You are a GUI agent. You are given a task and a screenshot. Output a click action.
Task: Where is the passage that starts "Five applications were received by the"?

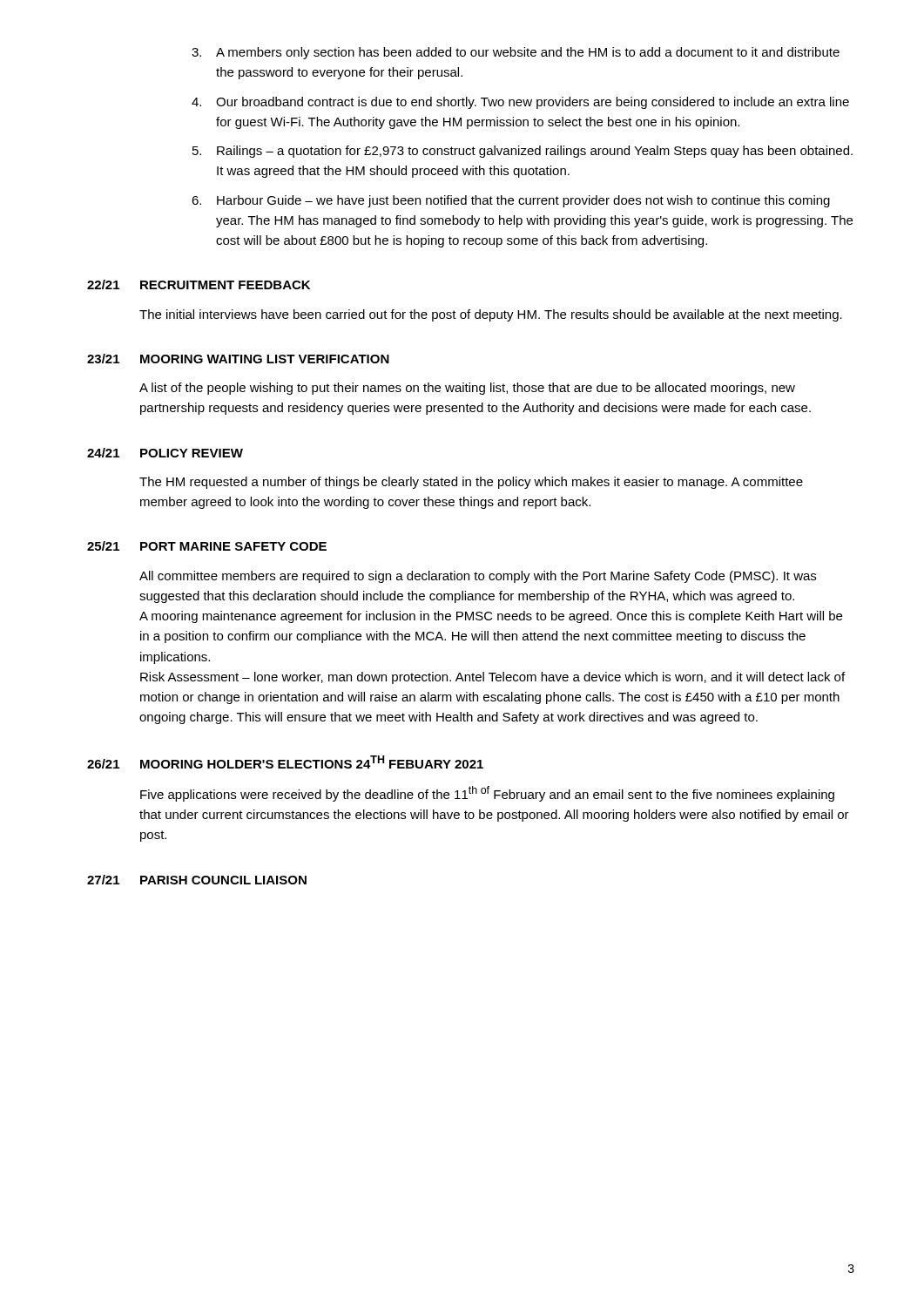494,813
